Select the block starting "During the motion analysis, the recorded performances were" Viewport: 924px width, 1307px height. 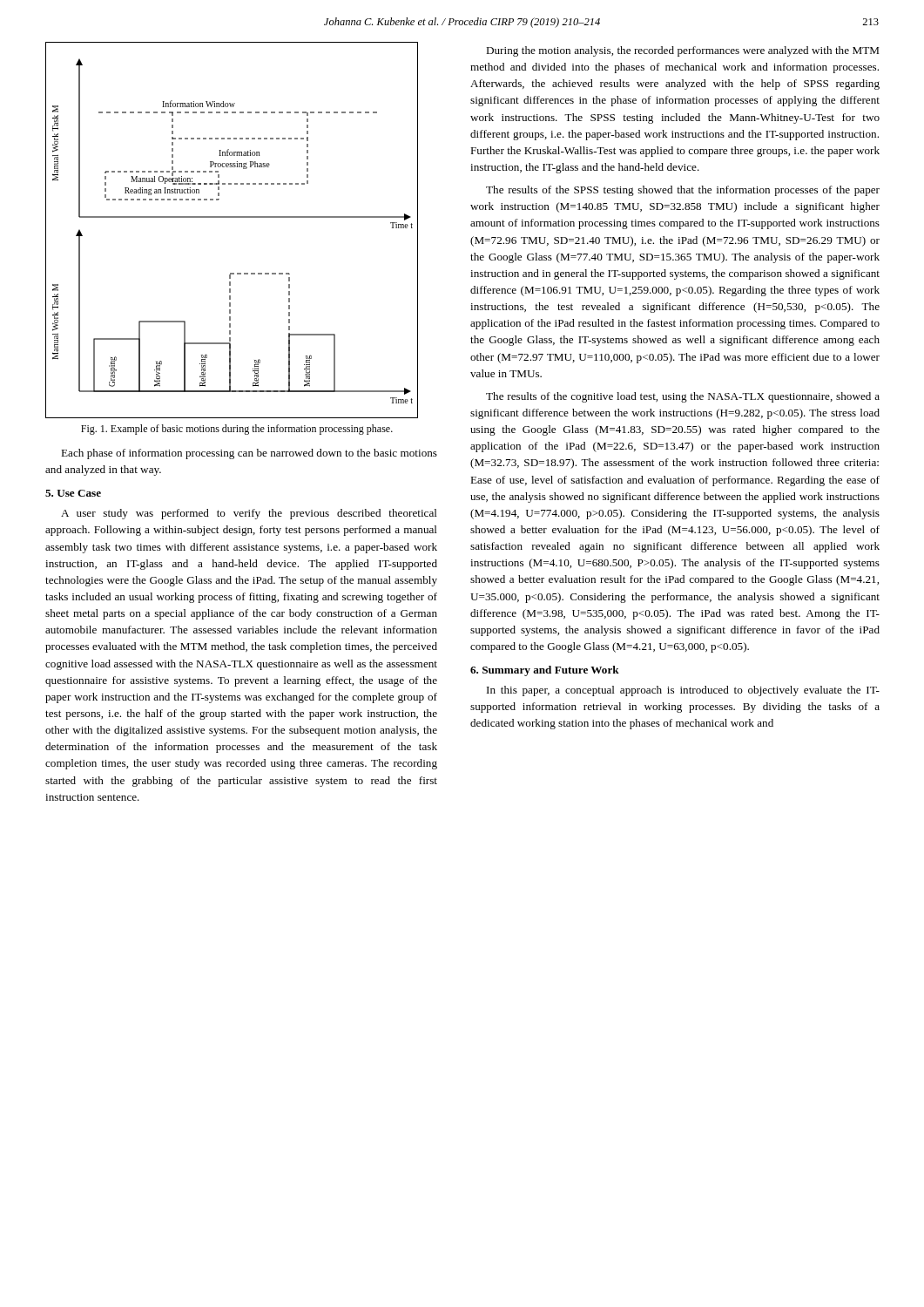tap(675, 348)
